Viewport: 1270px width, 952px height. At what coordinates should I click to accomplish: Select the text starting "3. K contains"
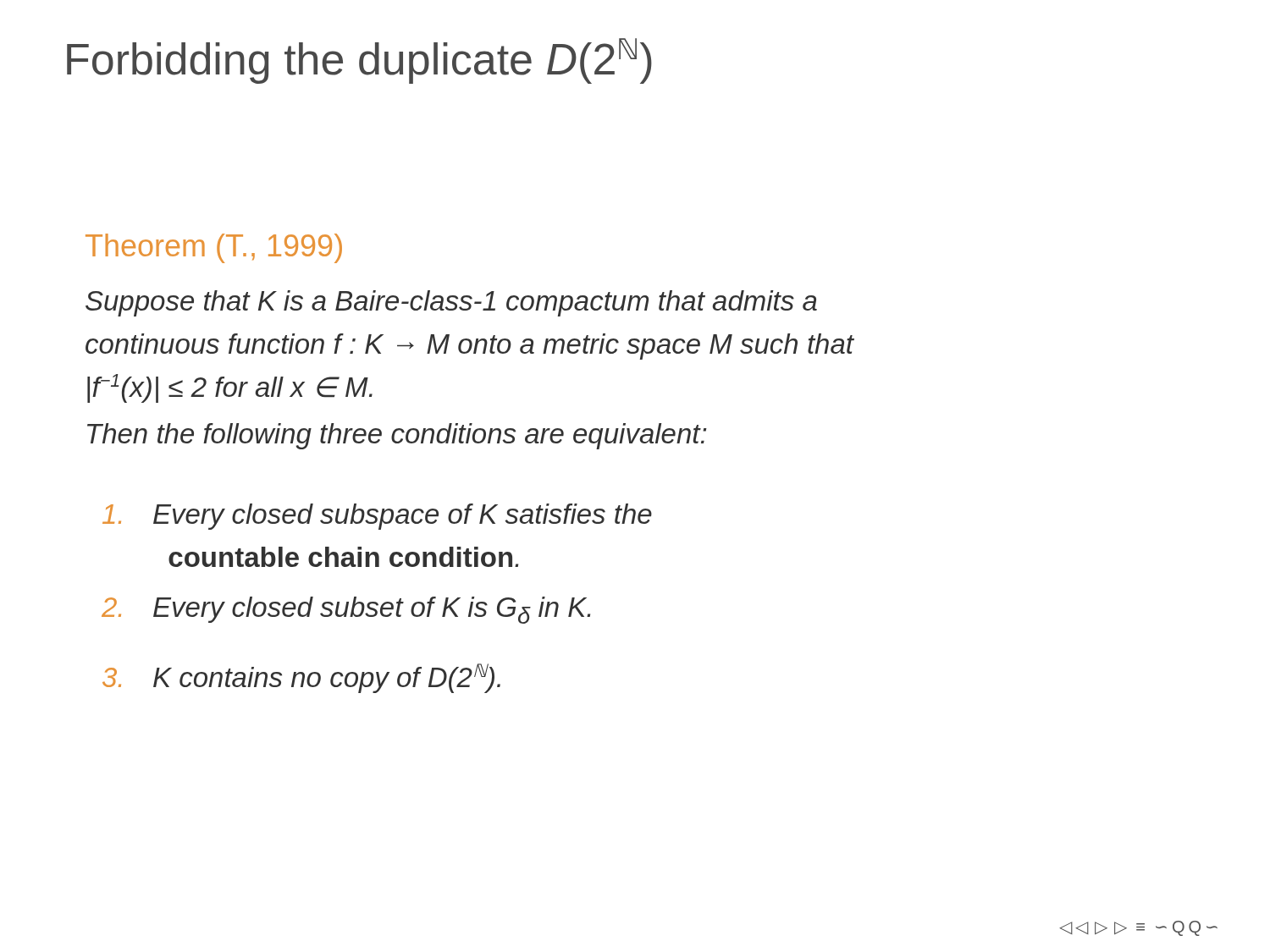point(294,677)
